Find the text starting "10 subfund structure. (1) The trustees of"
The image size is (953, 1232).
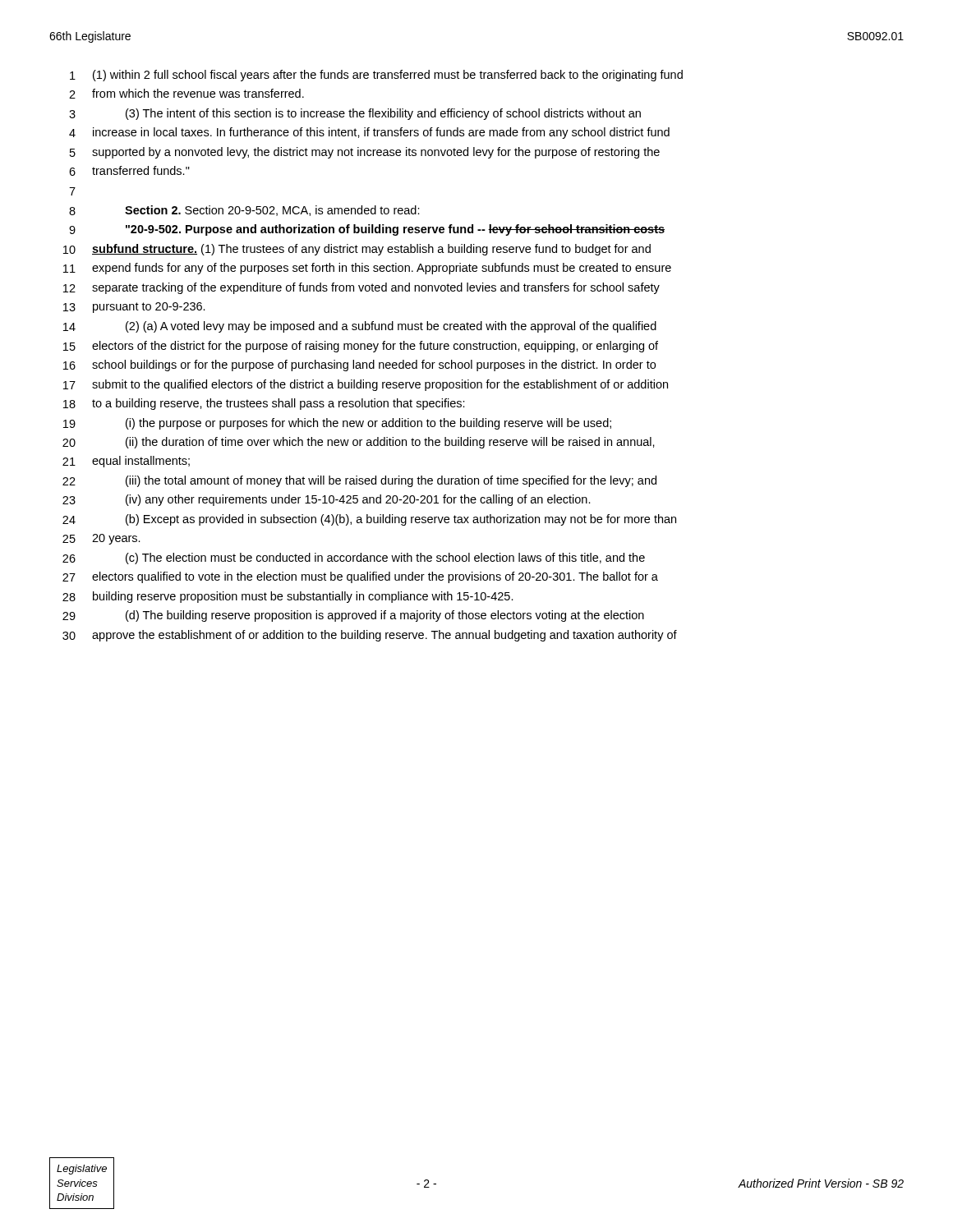click(x=476, y=249)
